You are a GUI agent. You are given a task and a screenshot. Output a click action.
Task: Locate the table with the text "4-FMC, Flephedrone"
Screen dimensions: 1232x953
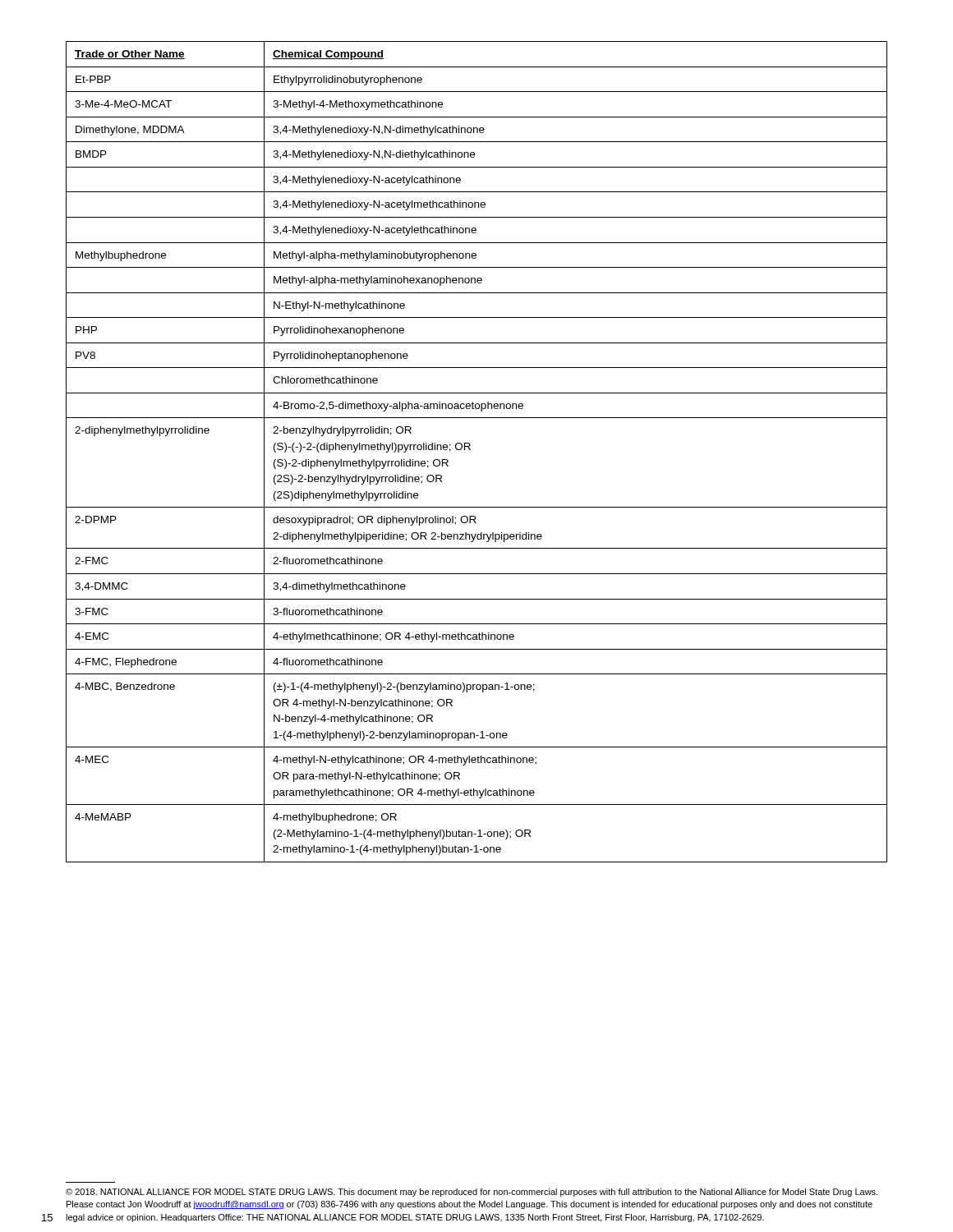pyautogui.click(x=476, y=452)
